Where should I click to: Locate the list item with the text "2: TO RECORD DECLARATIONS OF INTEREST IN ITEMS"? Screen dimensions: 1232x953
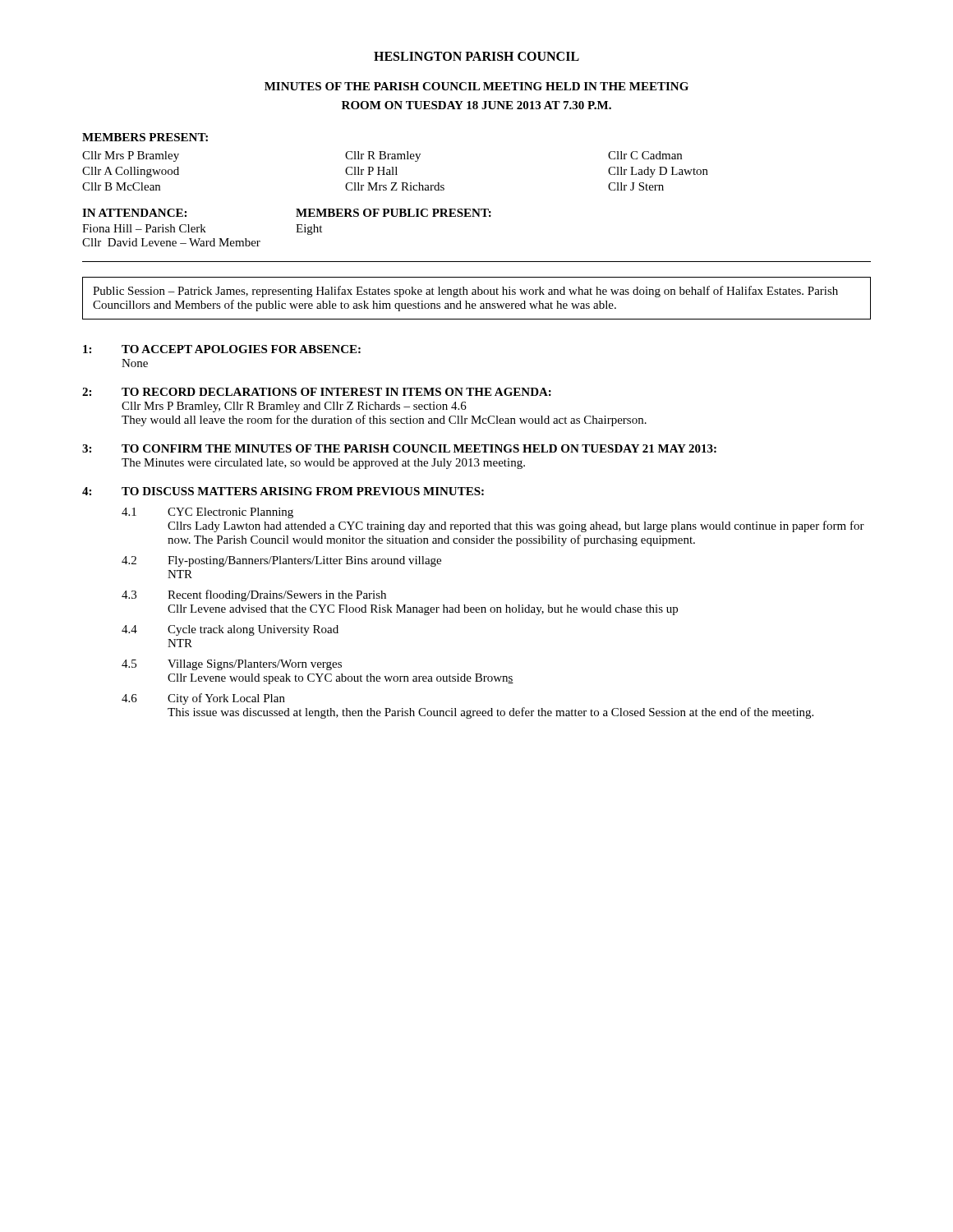coord(476,406)
